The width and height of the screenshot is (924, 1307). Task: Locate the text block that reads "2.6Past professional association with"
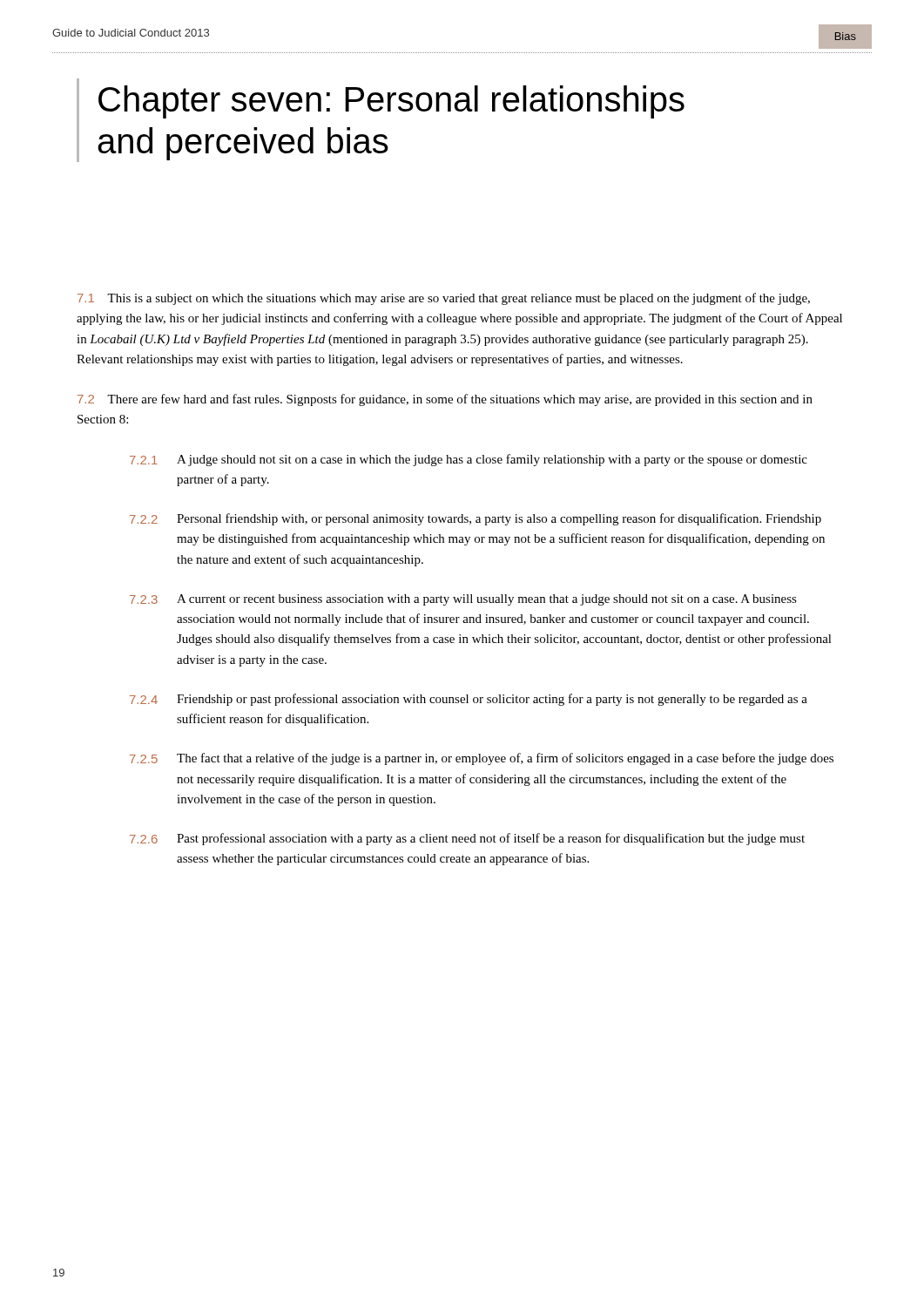coord(484,849)
